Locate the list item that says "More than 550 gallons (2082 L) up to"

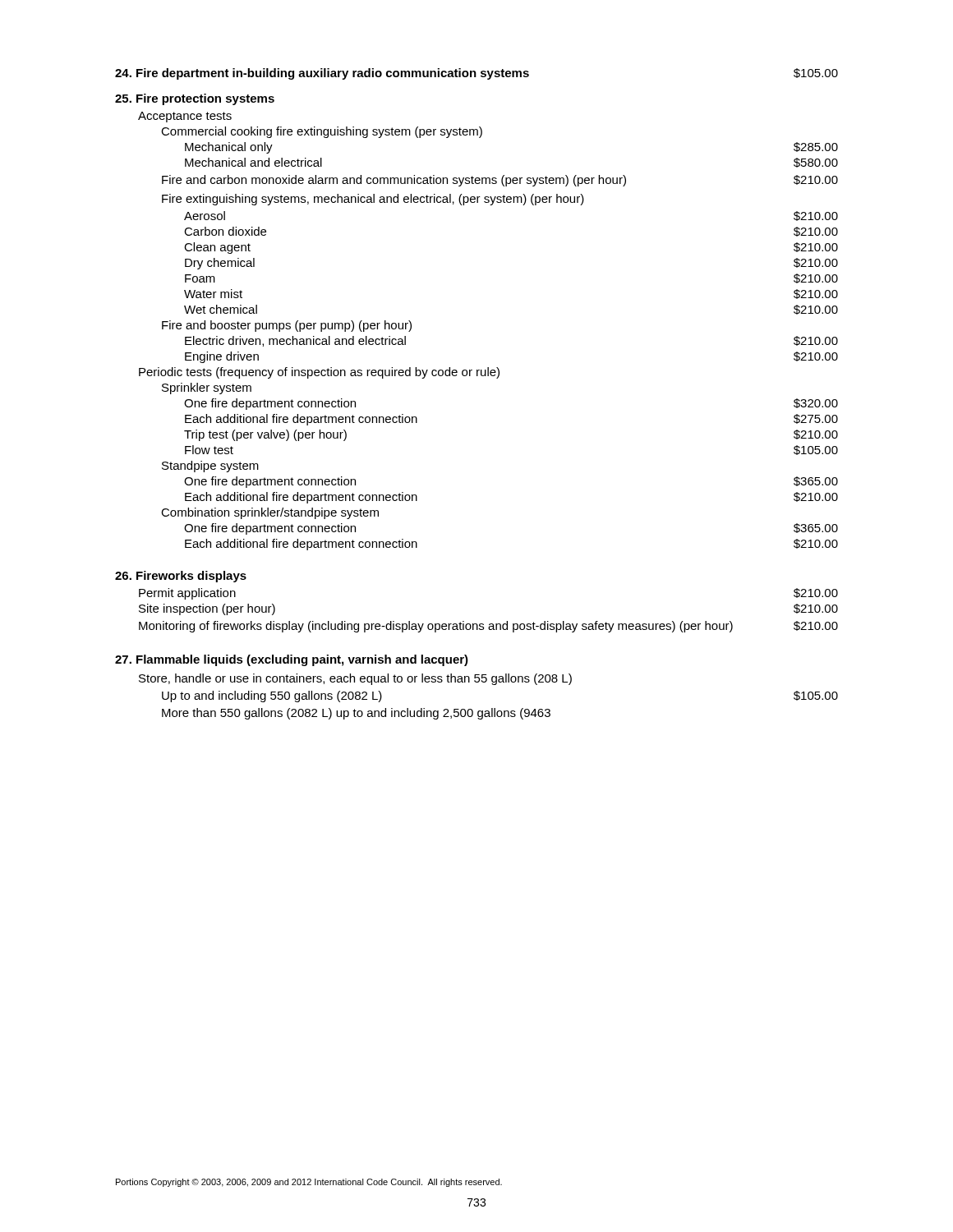356,713
